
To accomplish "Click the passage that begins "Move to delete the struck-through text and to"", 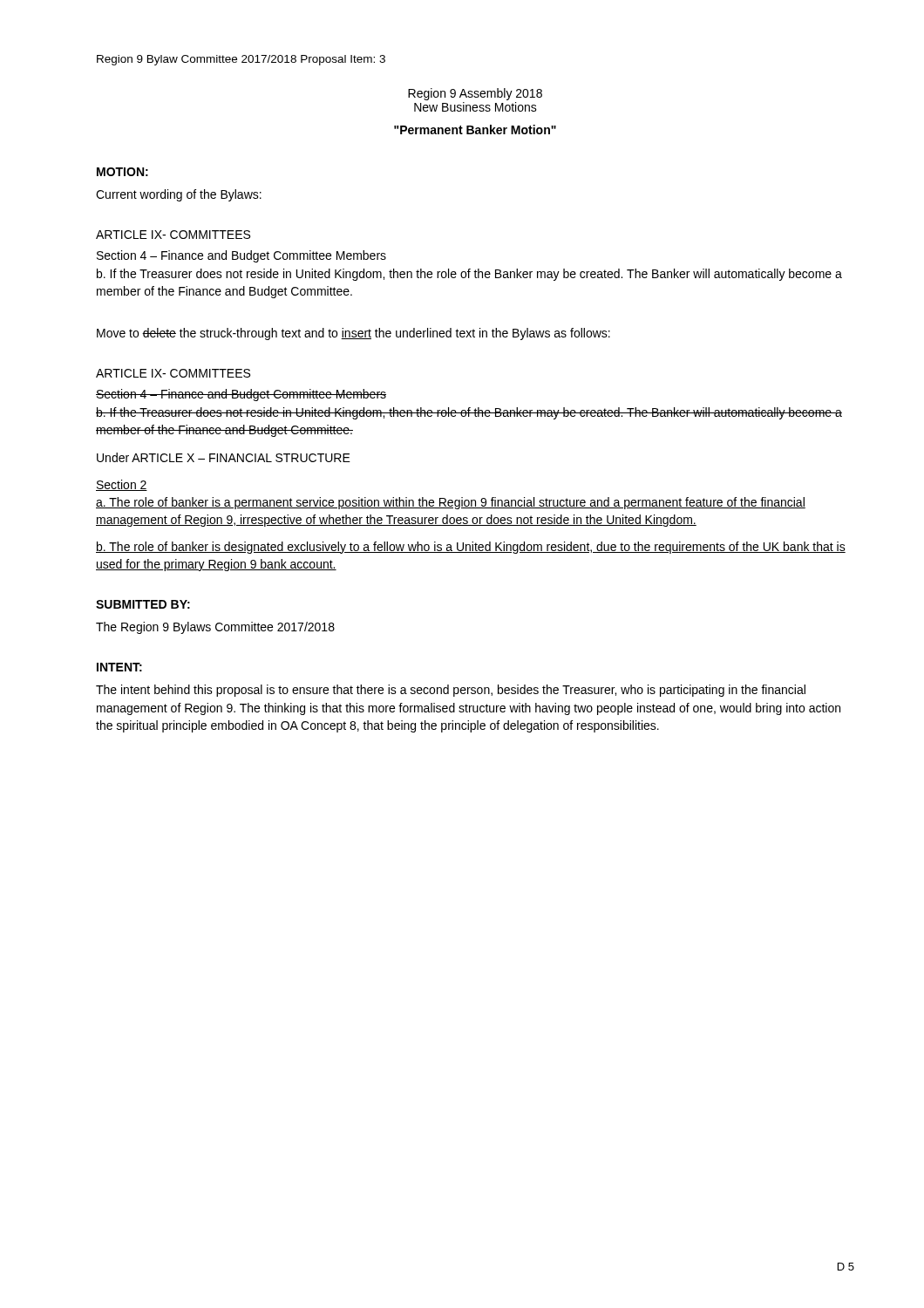I will (353, 333).
